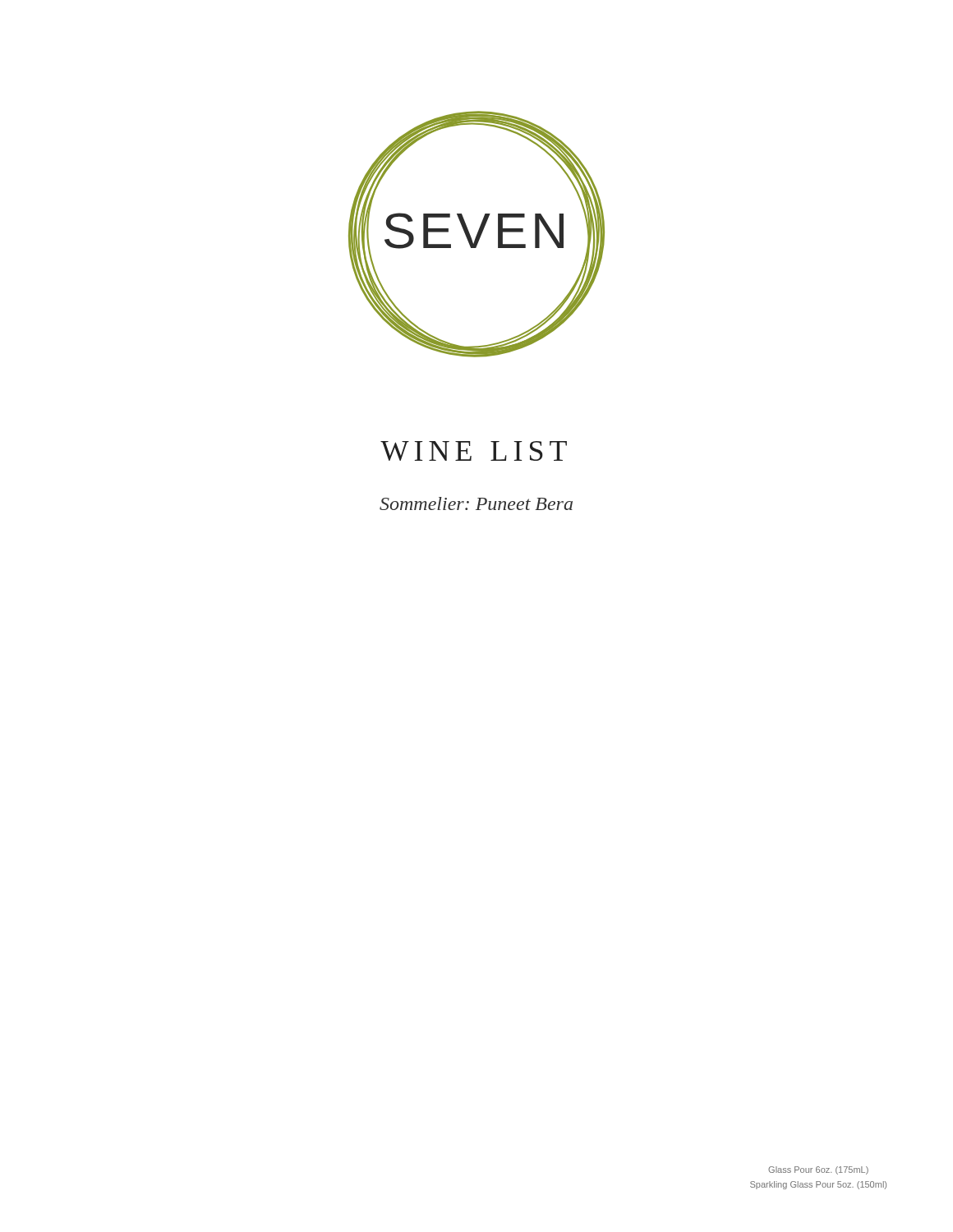Select the title
953x1232 pixels.
pos(476,451)
